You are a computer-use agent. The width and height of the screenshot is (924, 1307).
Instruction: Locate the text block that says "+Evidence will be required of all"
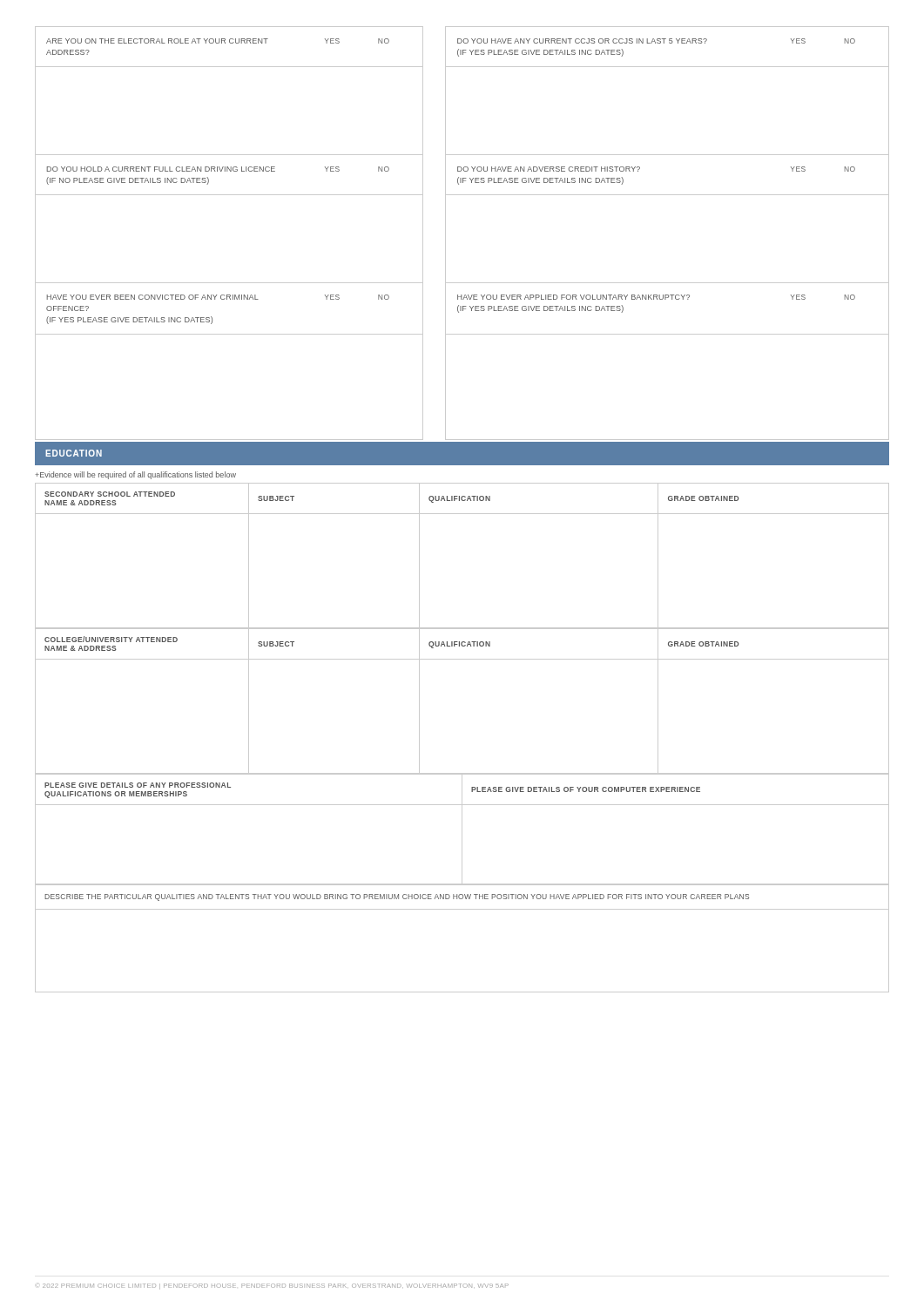point(135,475)
